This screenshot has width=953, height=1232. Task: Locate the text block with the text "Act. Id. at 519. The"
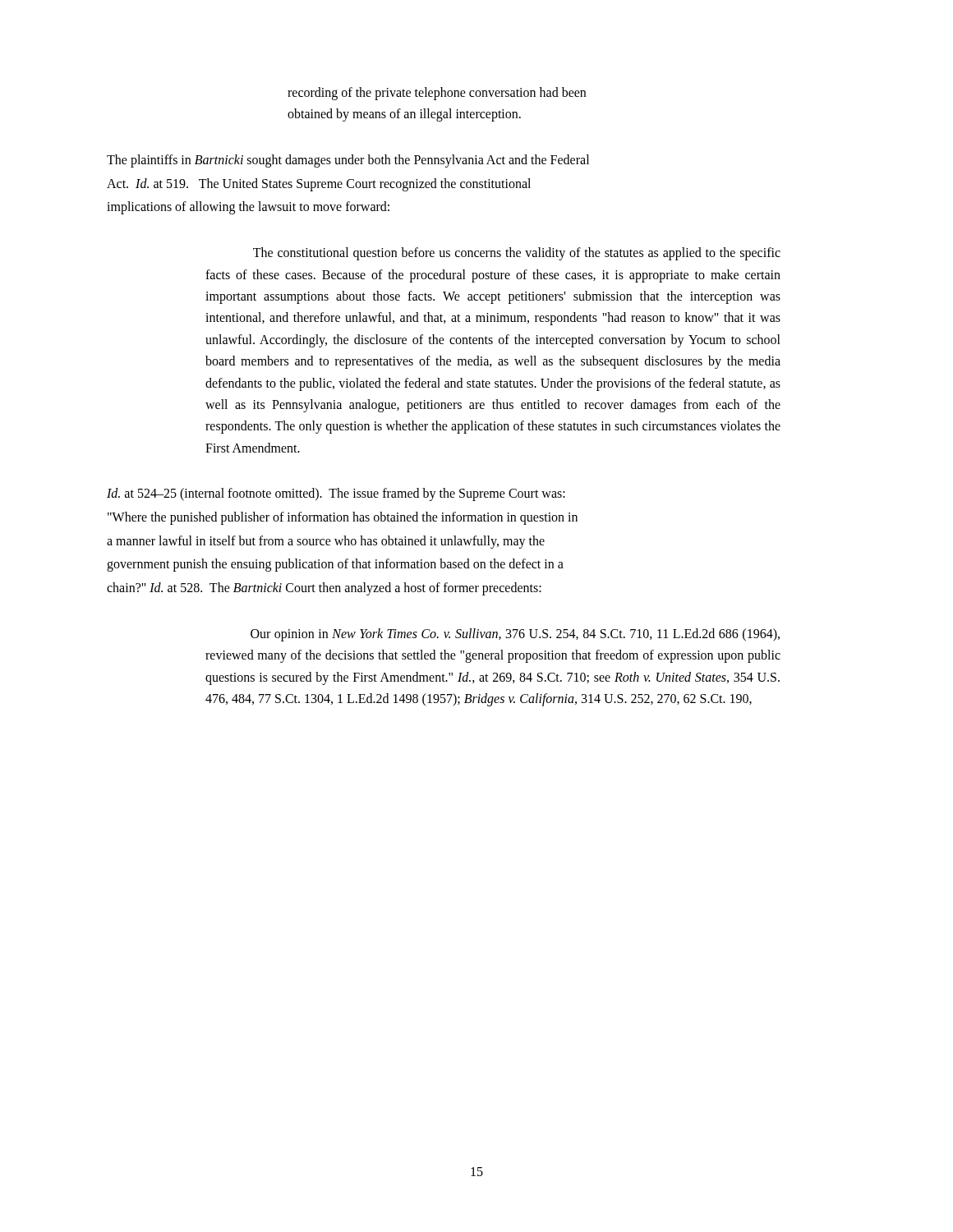coord(319,183)
